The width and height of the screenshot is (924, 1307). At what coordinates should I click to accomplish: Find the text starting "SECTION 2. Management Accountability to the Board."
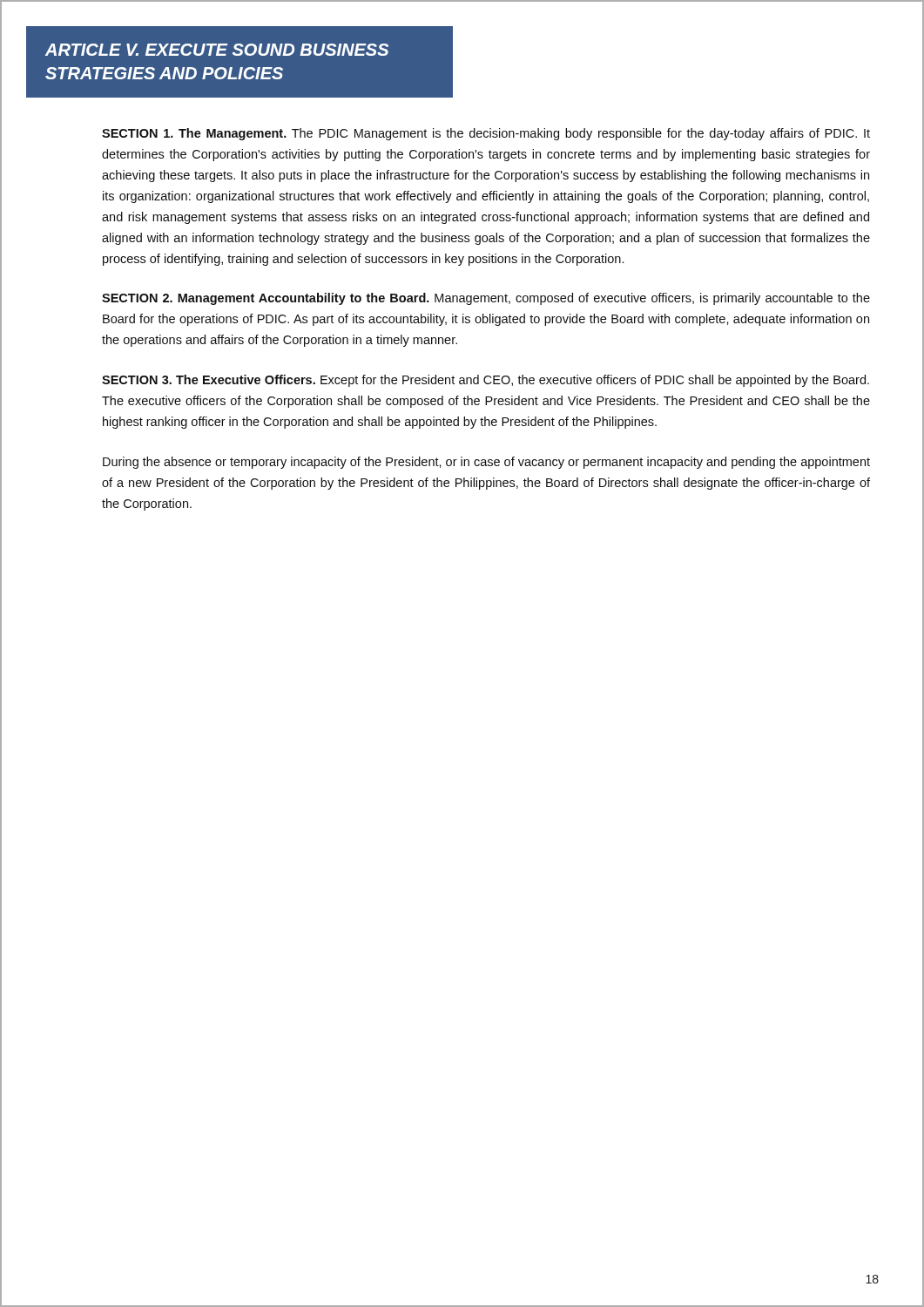click(486, 320)
